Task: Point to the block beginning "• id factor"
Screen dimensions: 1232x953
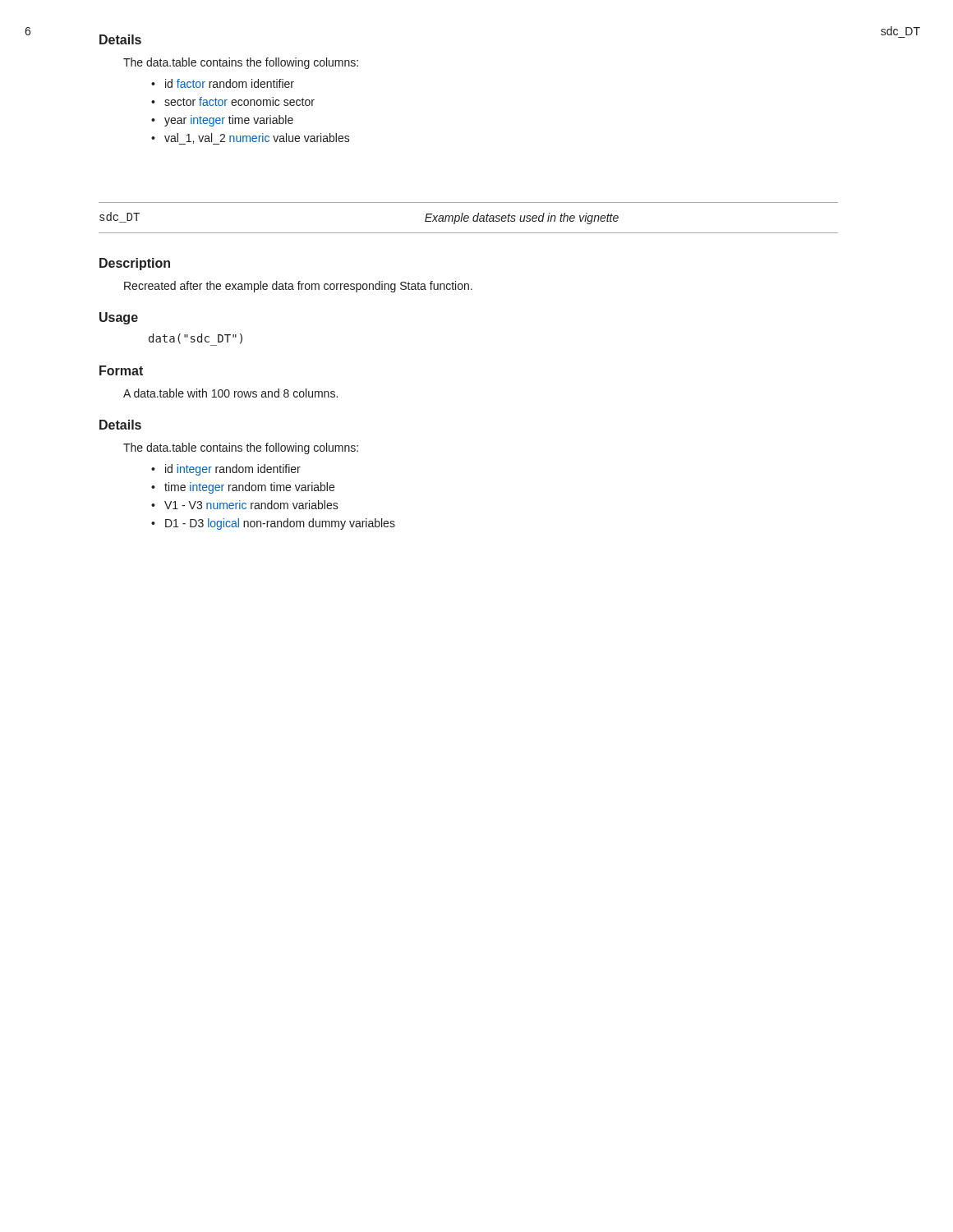Action: point(229,84)
